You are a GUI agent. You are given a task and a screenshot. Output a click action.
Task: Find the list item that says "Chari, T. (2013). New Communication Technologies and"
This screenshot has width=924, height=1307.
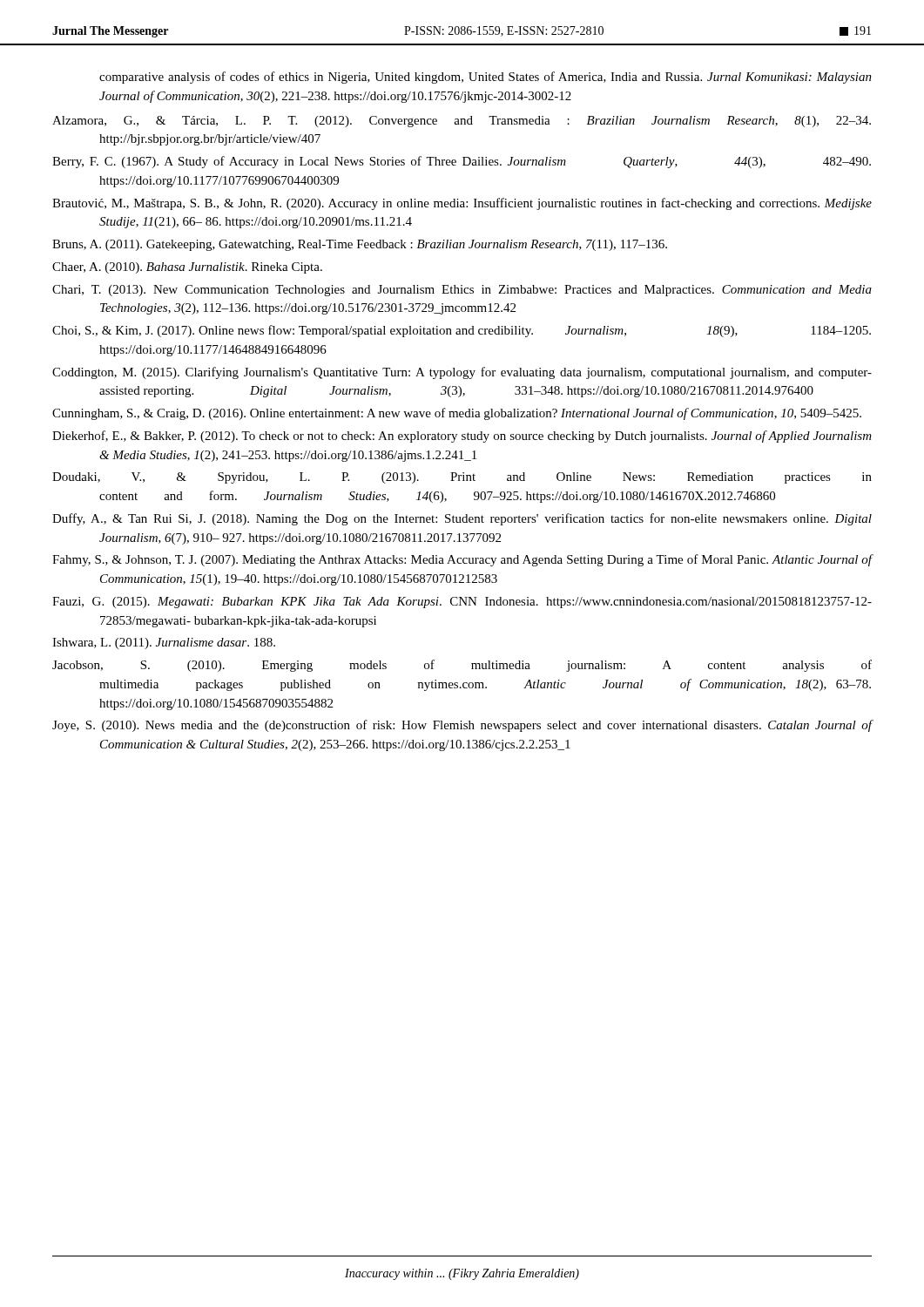pos(462,298)
